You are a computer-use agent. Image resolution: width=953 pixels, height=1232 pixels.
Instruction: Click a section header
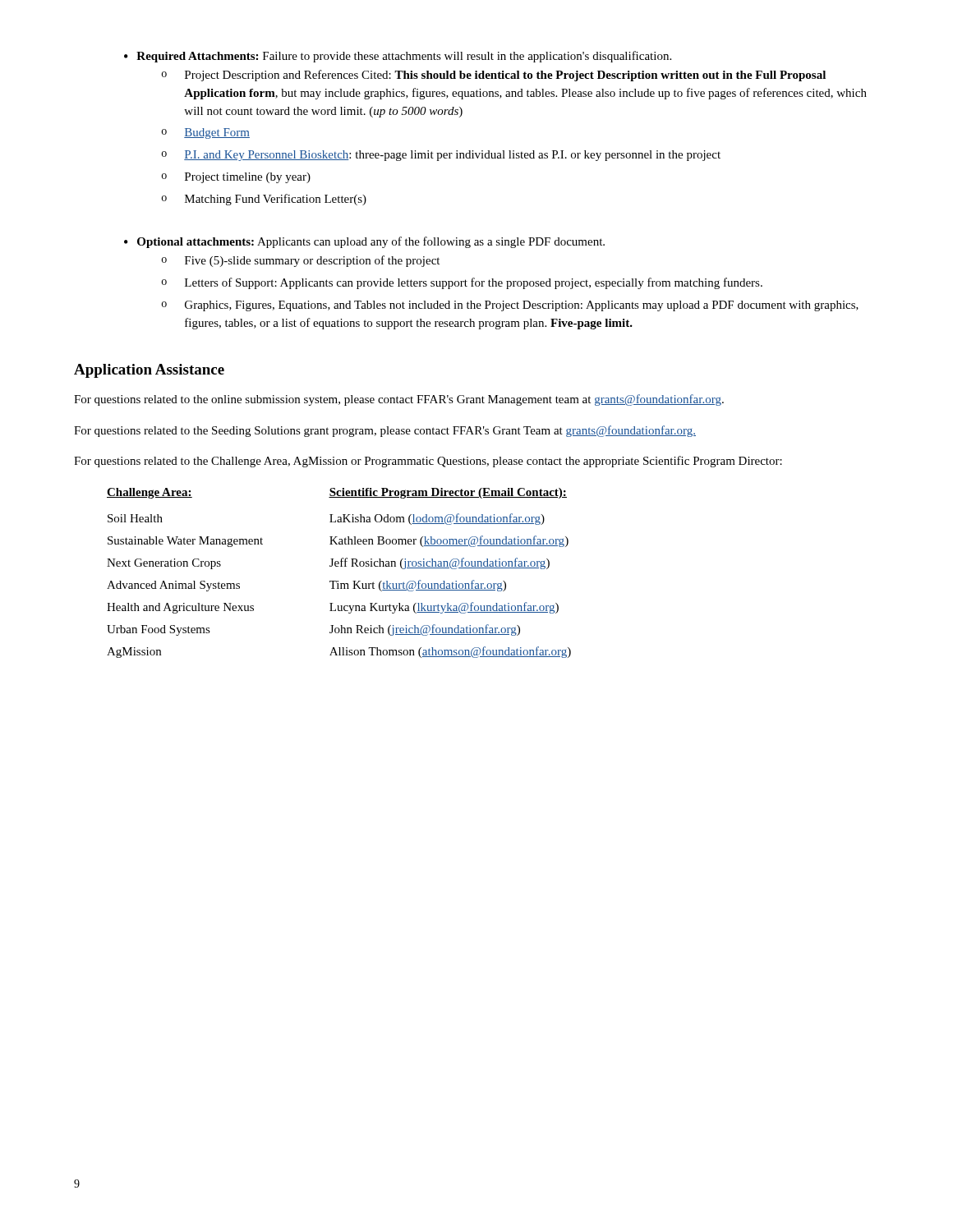point(149,369)
